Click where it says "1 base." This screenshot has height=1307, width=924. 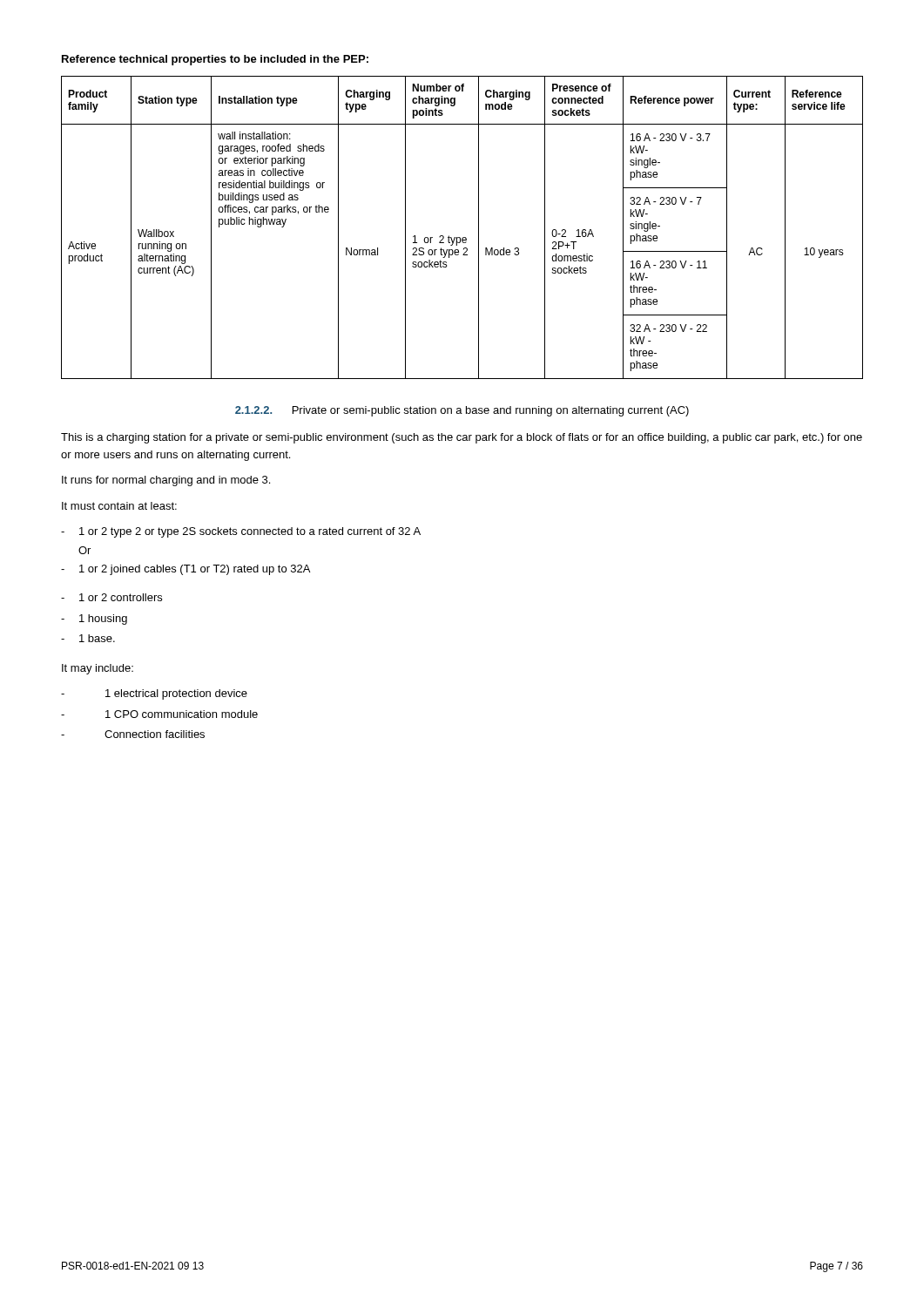click(x=97, y=638)
